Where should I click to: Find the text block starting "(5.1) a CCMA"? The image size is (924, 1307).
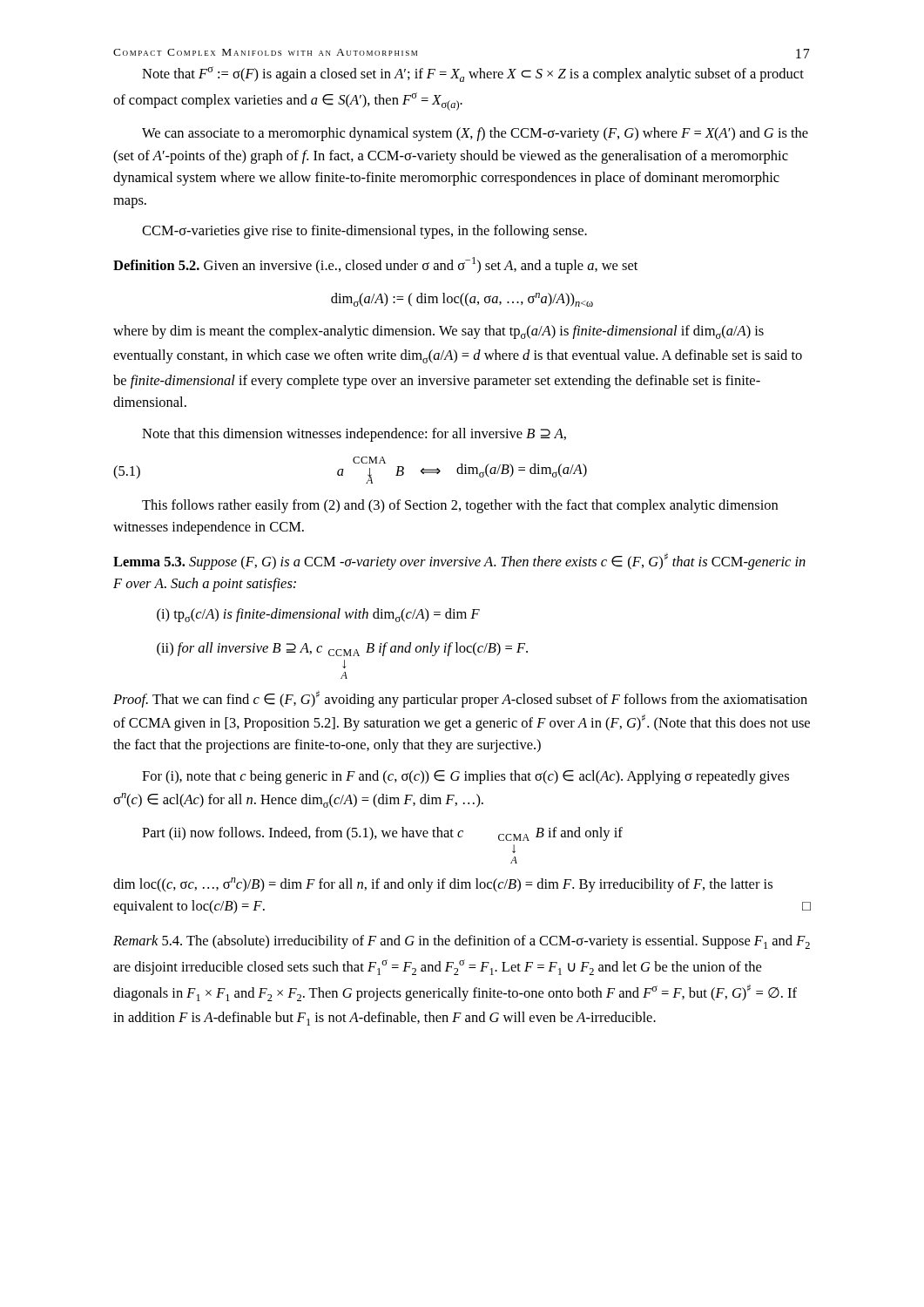tap(462, 471)
